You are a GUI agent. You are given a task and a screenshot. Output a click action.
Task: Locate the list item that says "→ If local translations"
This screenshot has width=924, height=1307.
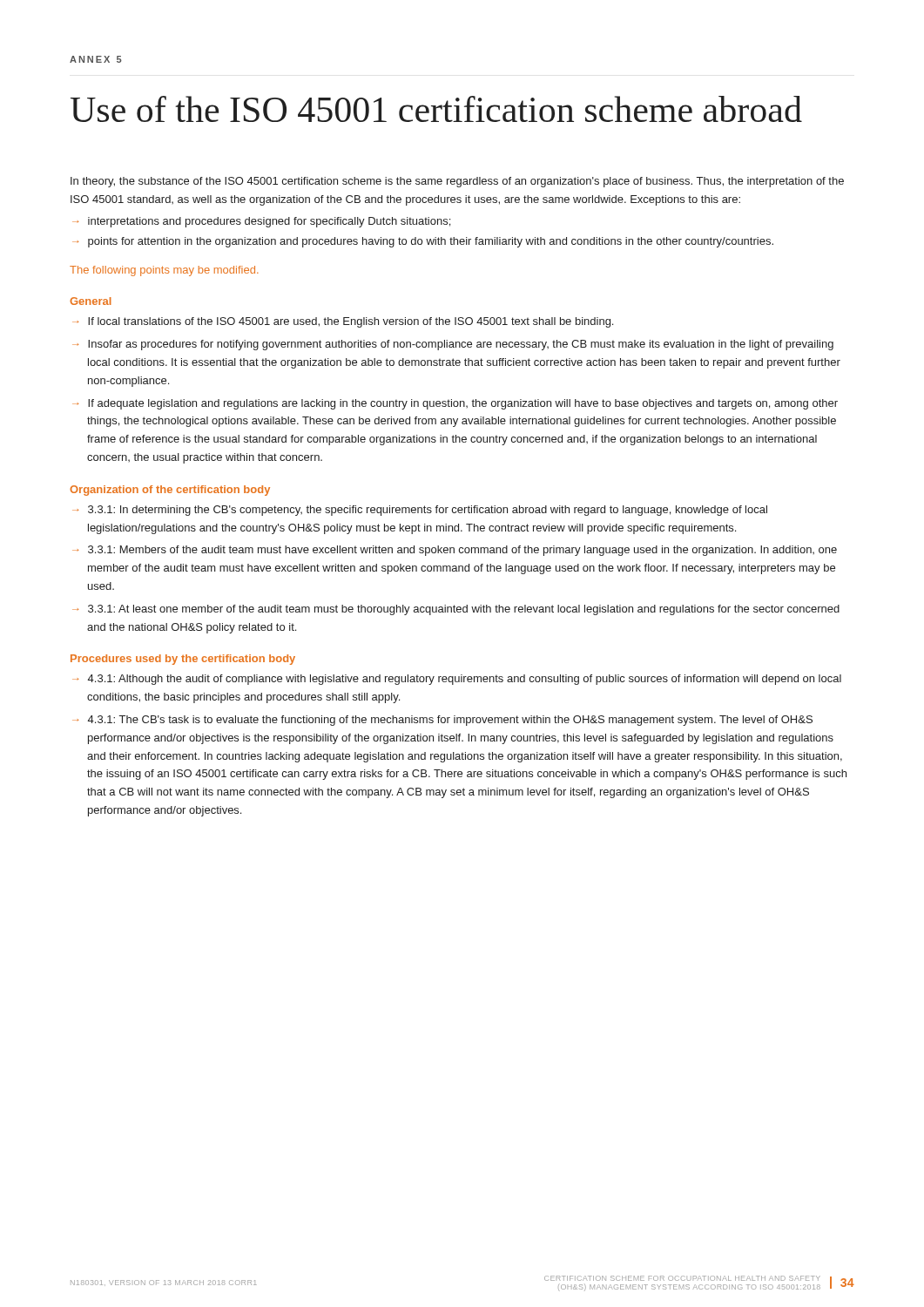342,322
